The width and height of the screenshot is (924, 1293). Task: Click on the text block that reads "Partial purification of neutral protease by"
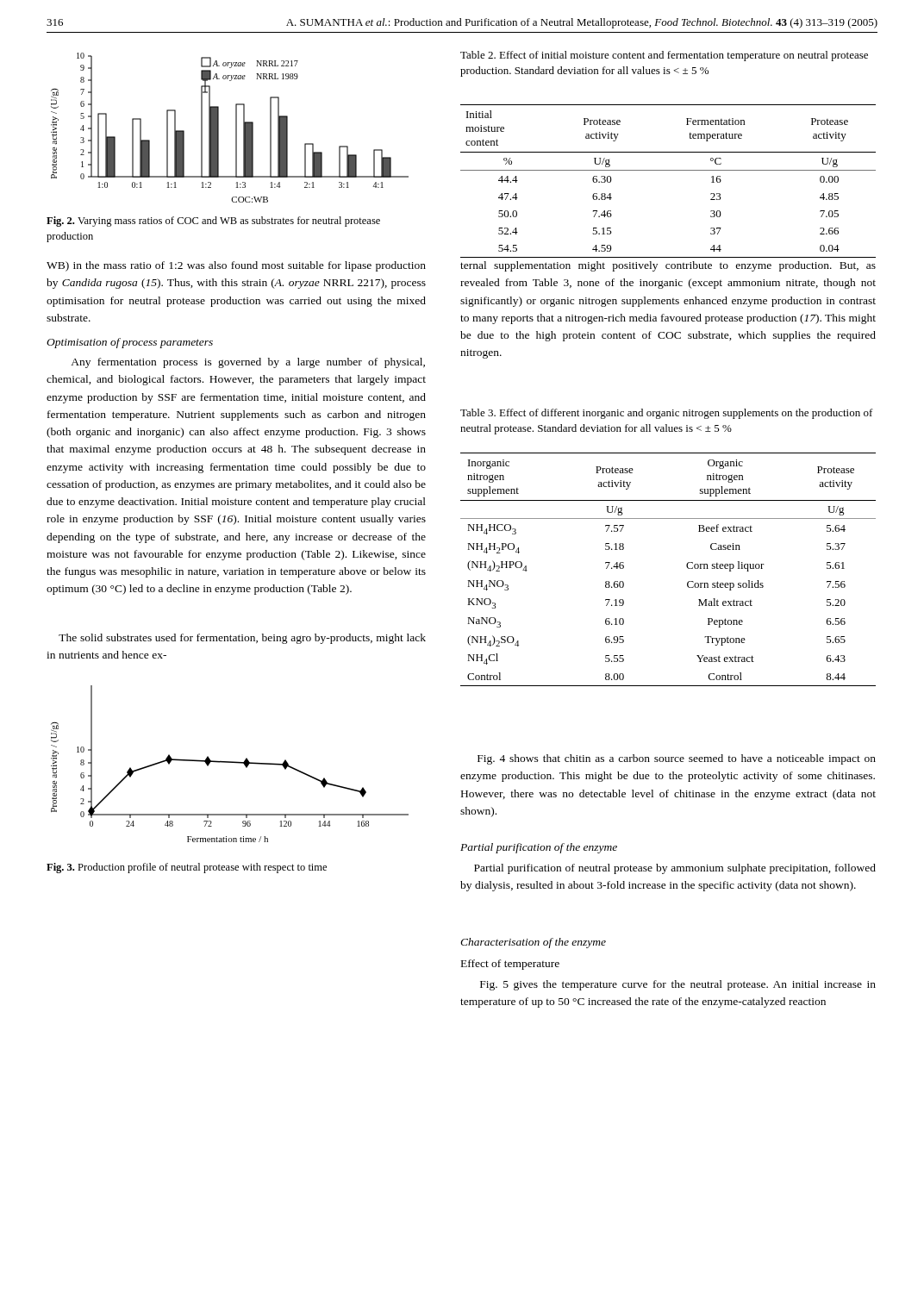668,876
